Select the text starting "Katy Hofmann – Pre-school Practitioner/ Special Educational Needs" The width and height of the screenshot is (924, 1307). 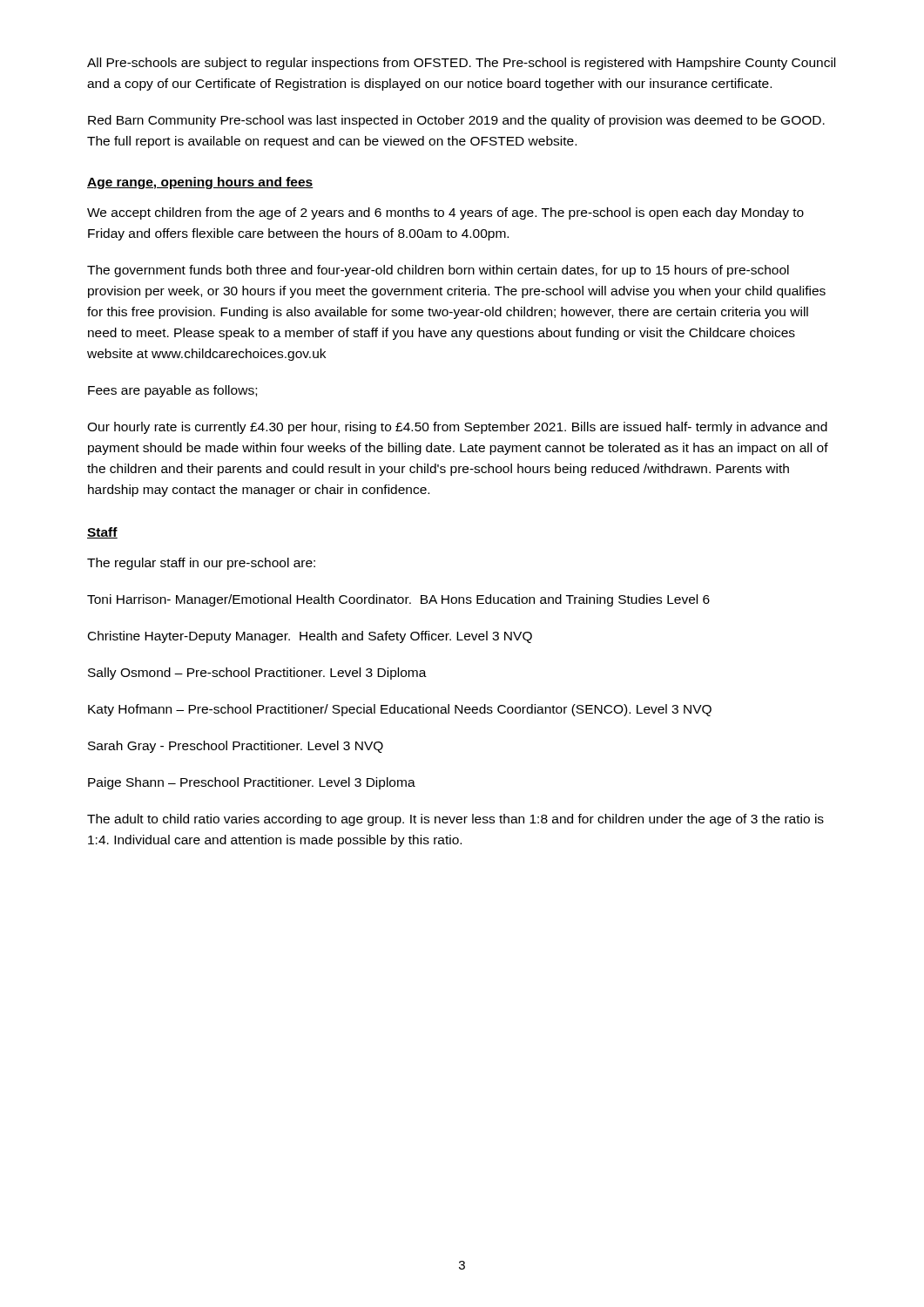tap(400, 709)
